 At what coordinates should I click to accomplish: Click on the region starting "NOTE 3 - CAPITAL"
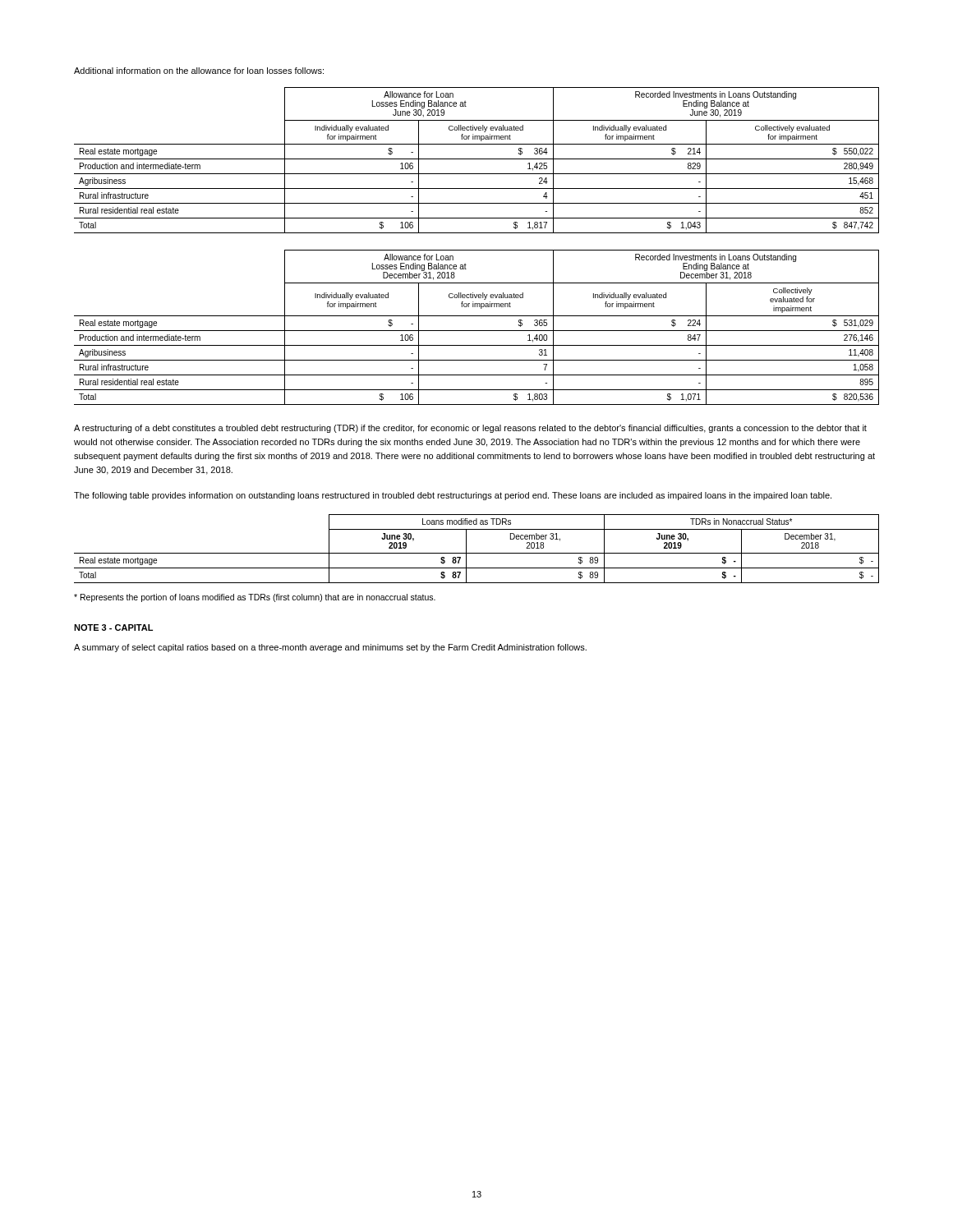[114, 627]
